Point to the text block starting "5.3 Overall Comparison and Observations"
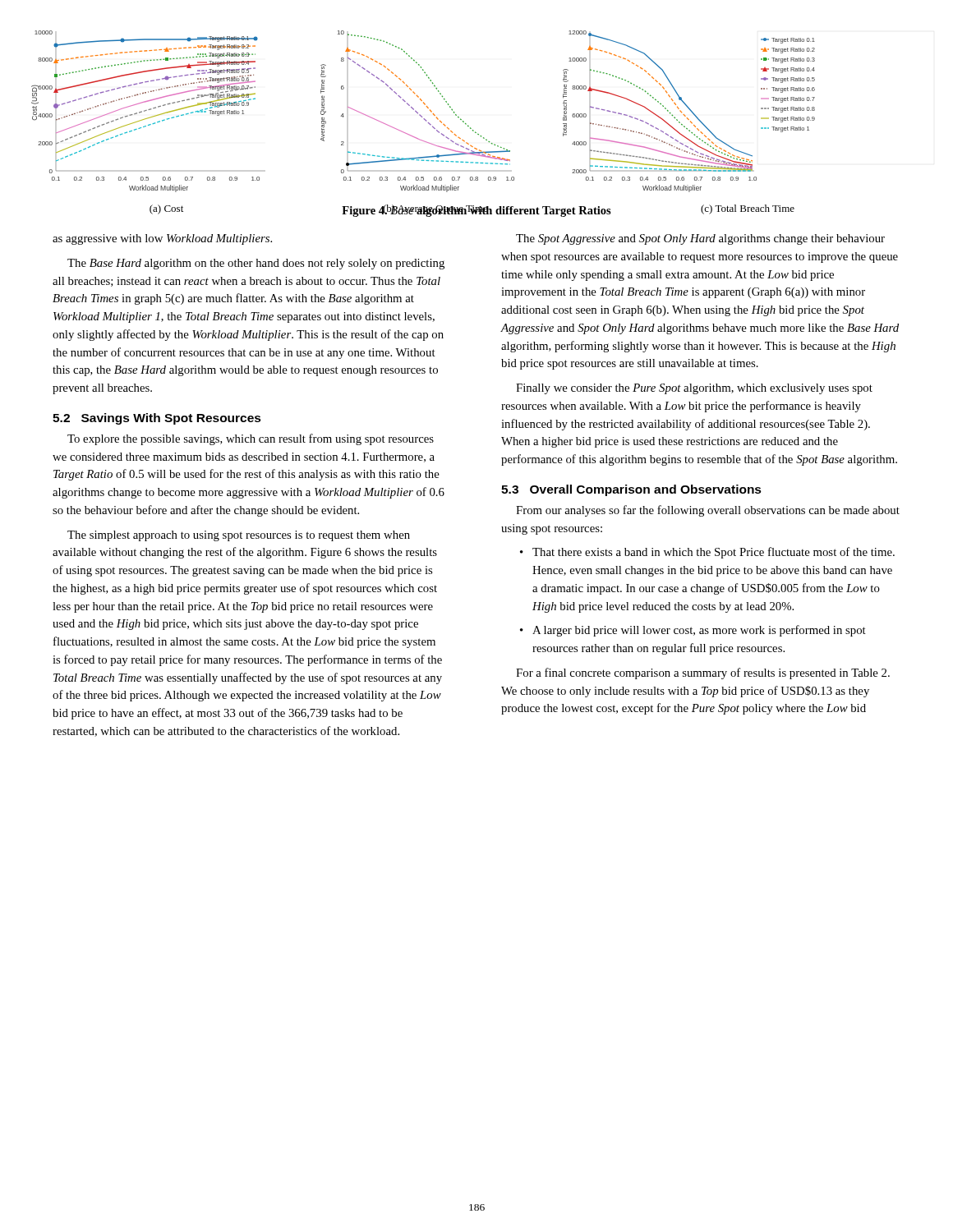The image size is (953, 1232). pyautogui.click(x=631, y=489)
